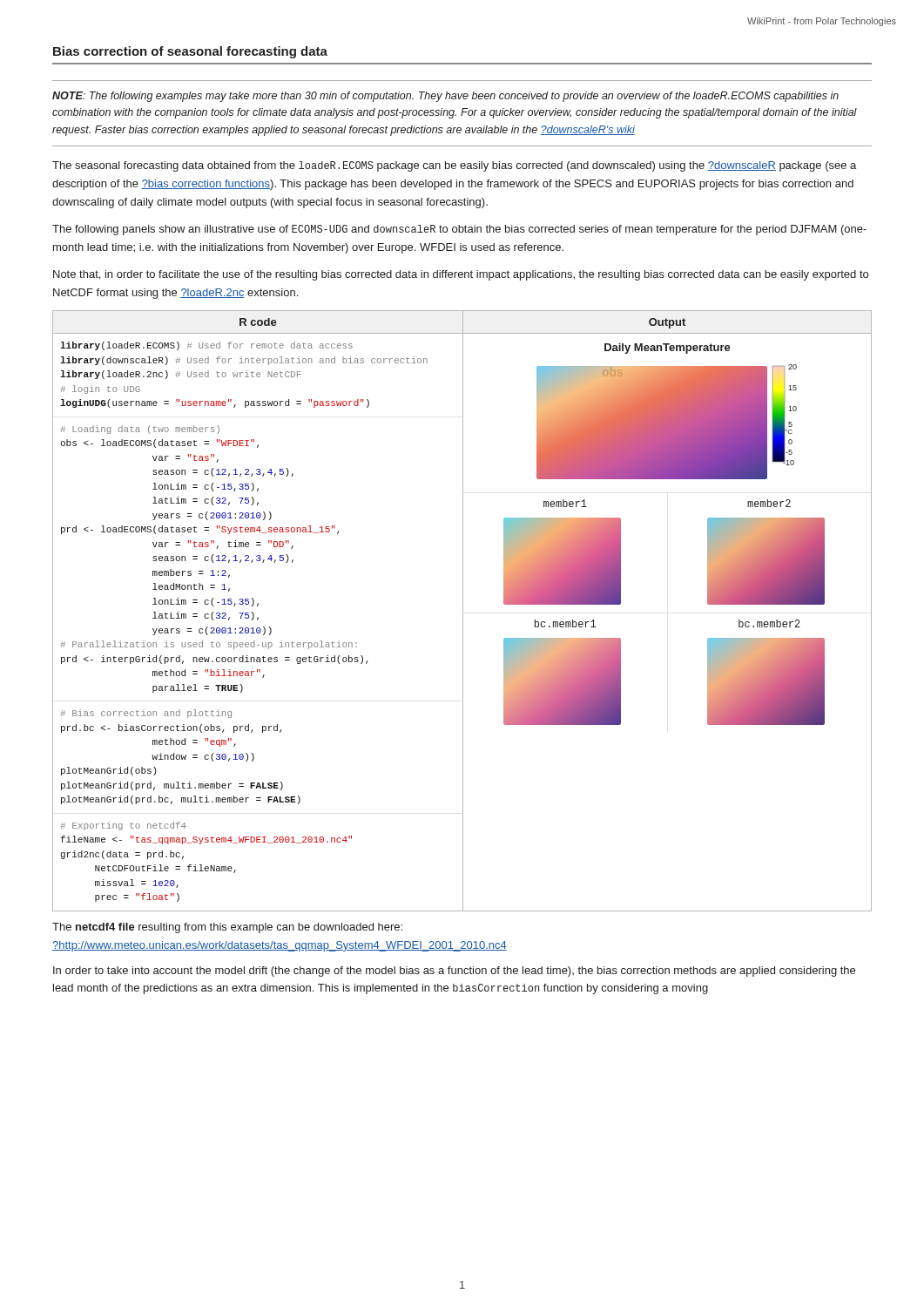Click on the photo

pos(667,414)
